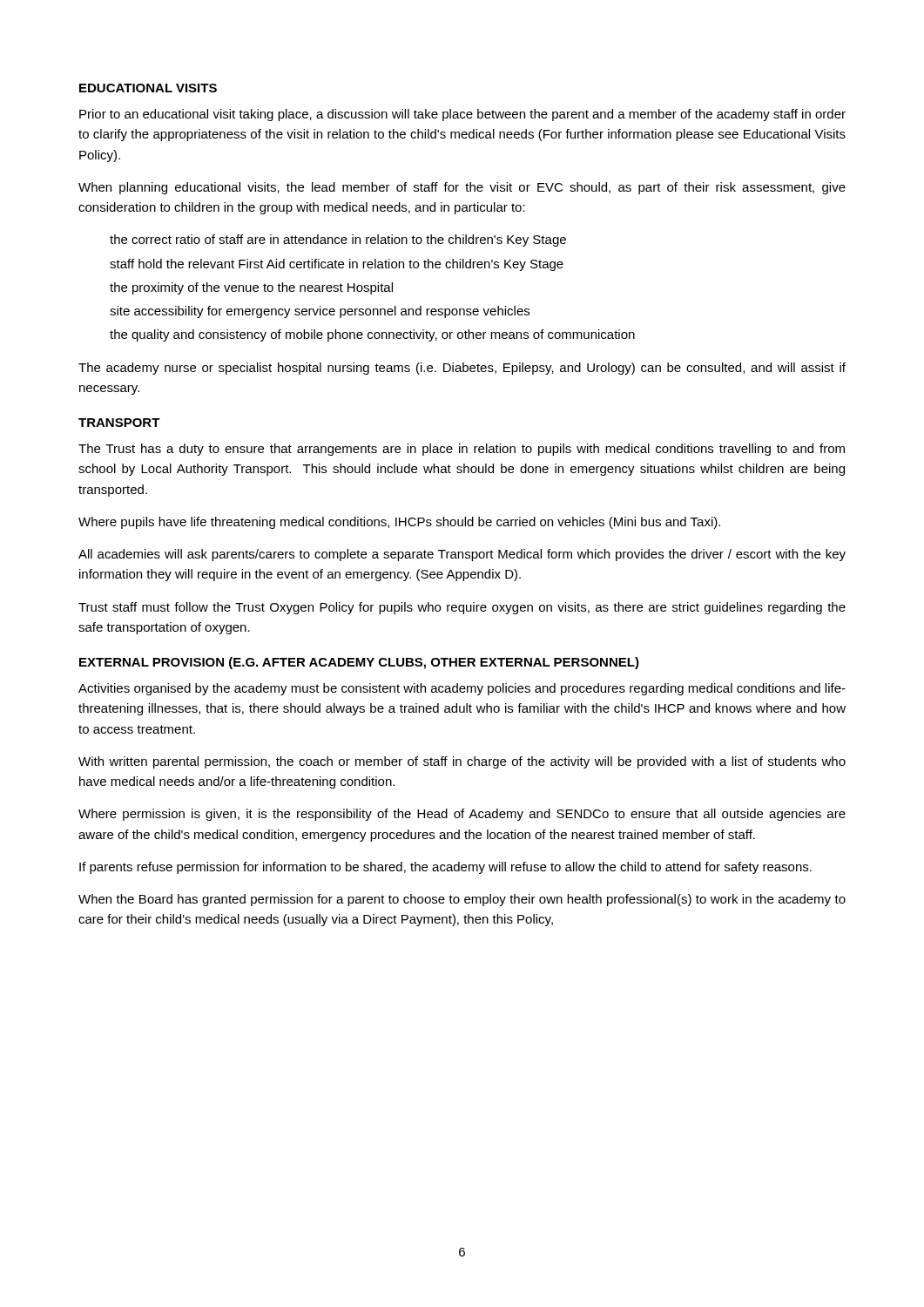Find the block on this page that starts "All academies will"

pos(462,564)
